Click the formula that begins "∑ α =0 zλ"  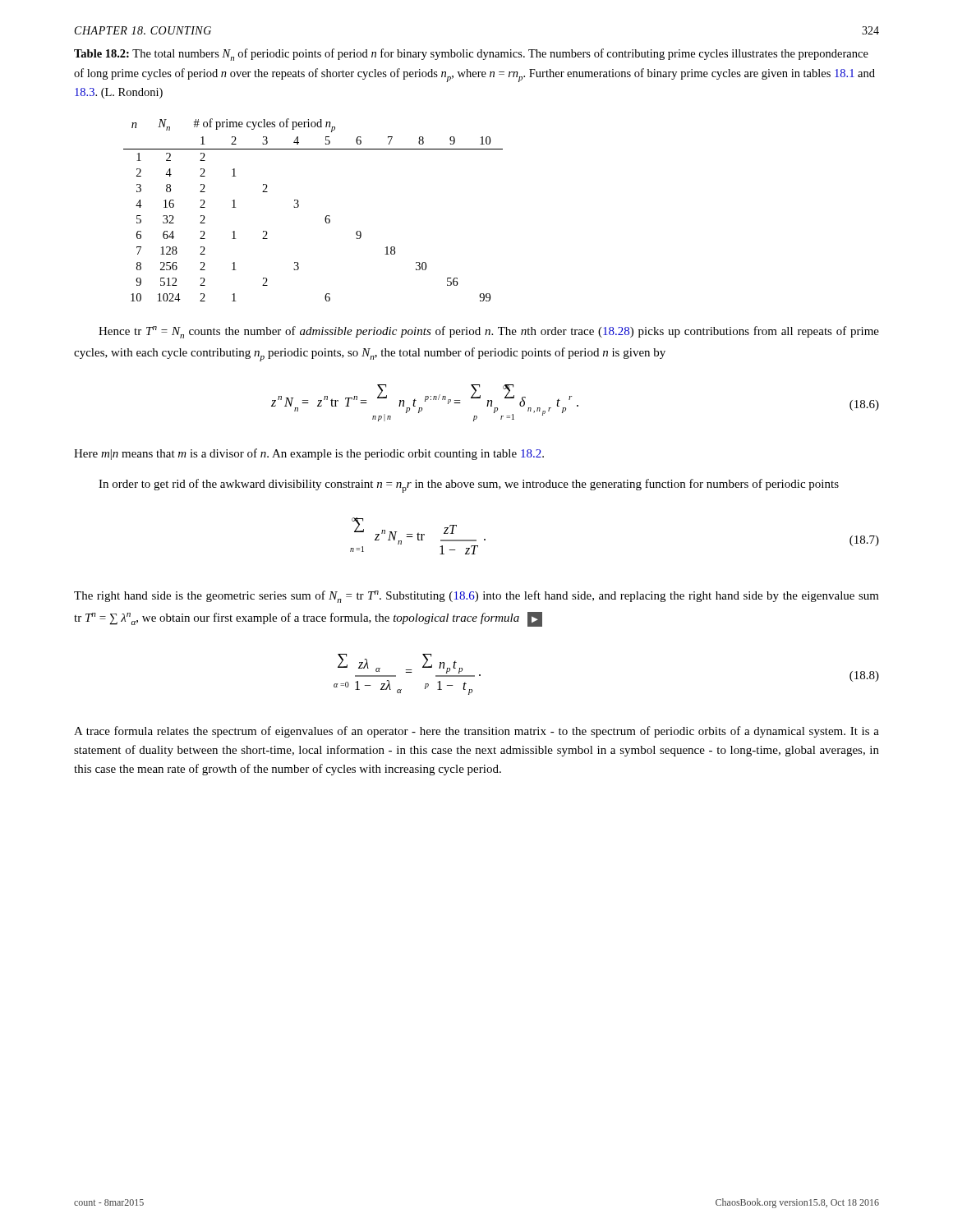[476, 676]
